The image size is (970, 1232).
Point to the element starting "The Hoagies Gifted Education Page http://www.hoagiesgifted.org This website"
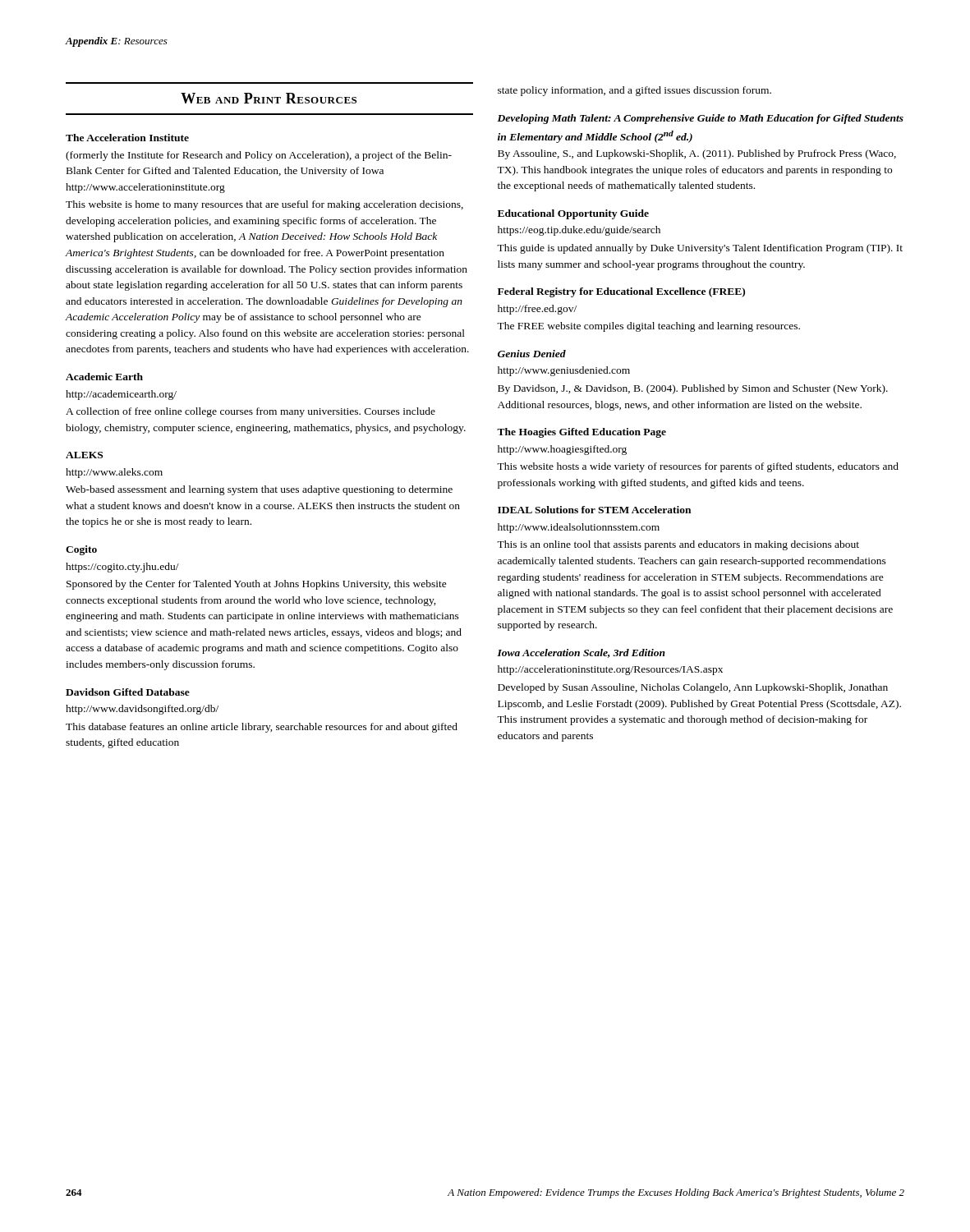[x=701, y=457]
